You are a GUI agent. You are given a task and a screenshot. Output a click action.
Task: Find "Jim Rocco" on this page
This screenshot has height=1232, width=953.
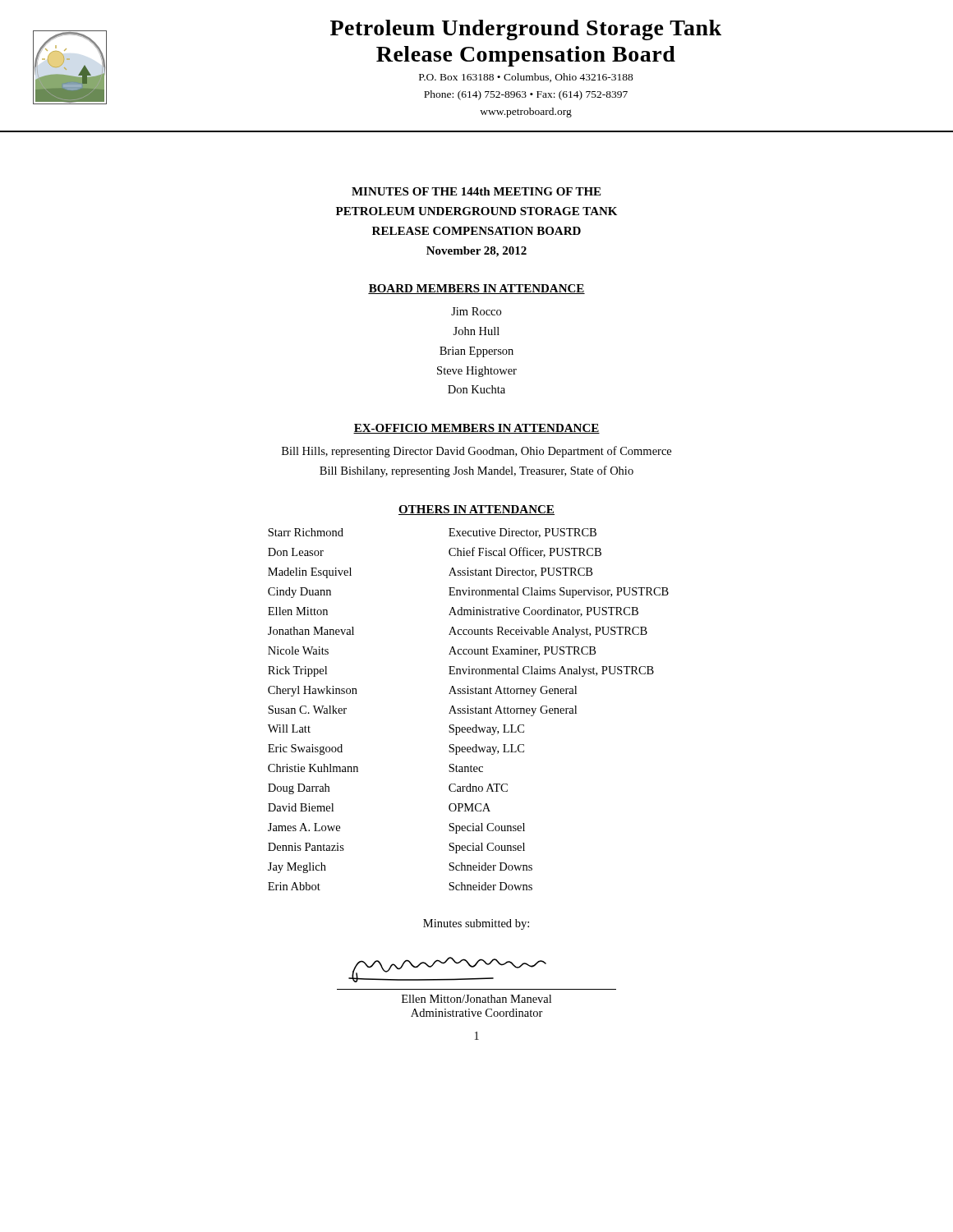tap(476, 311)
